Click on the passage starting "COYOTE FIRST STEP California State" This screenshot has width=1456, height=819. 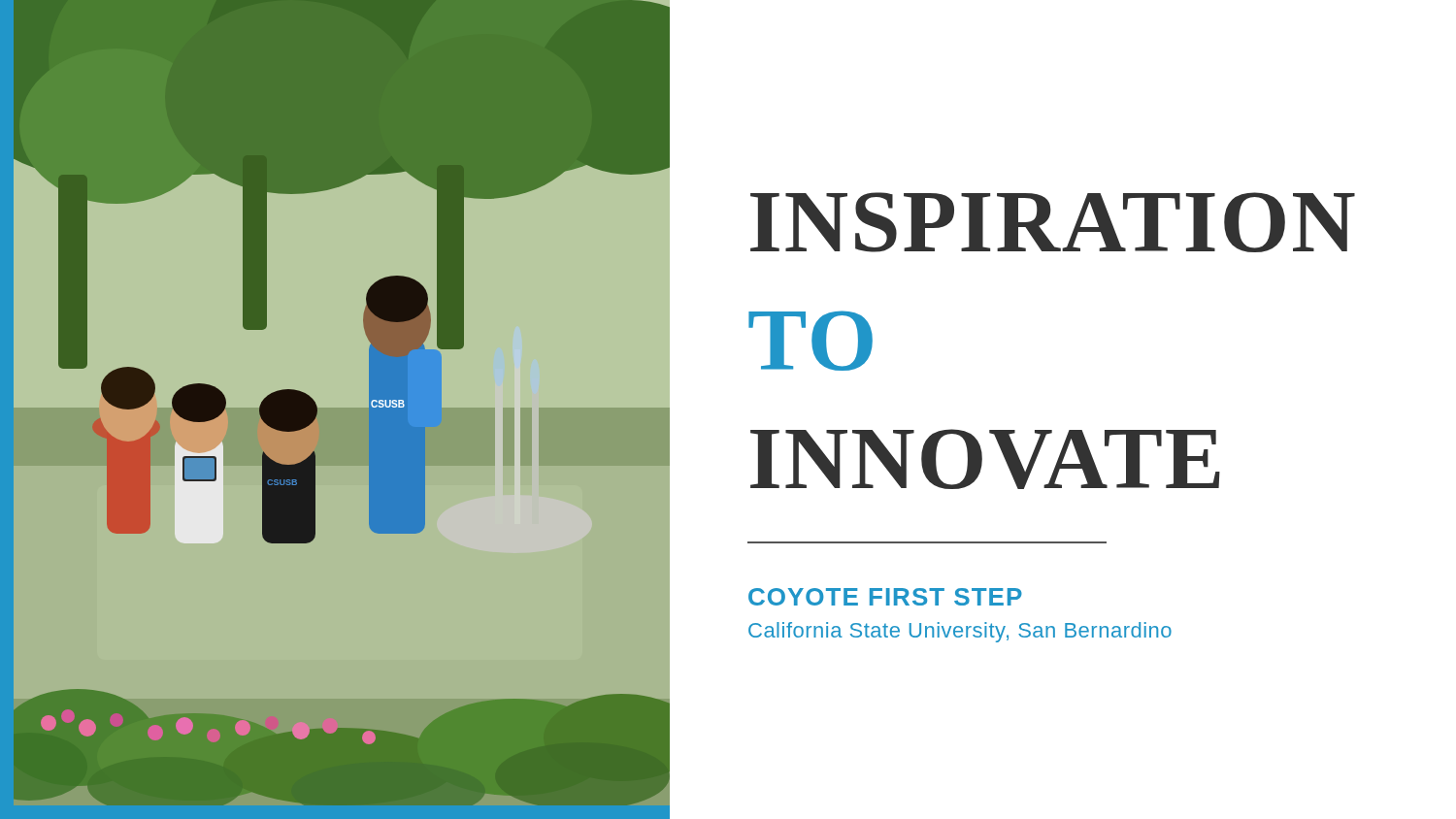pyautogui.click(x=885, y=597)
